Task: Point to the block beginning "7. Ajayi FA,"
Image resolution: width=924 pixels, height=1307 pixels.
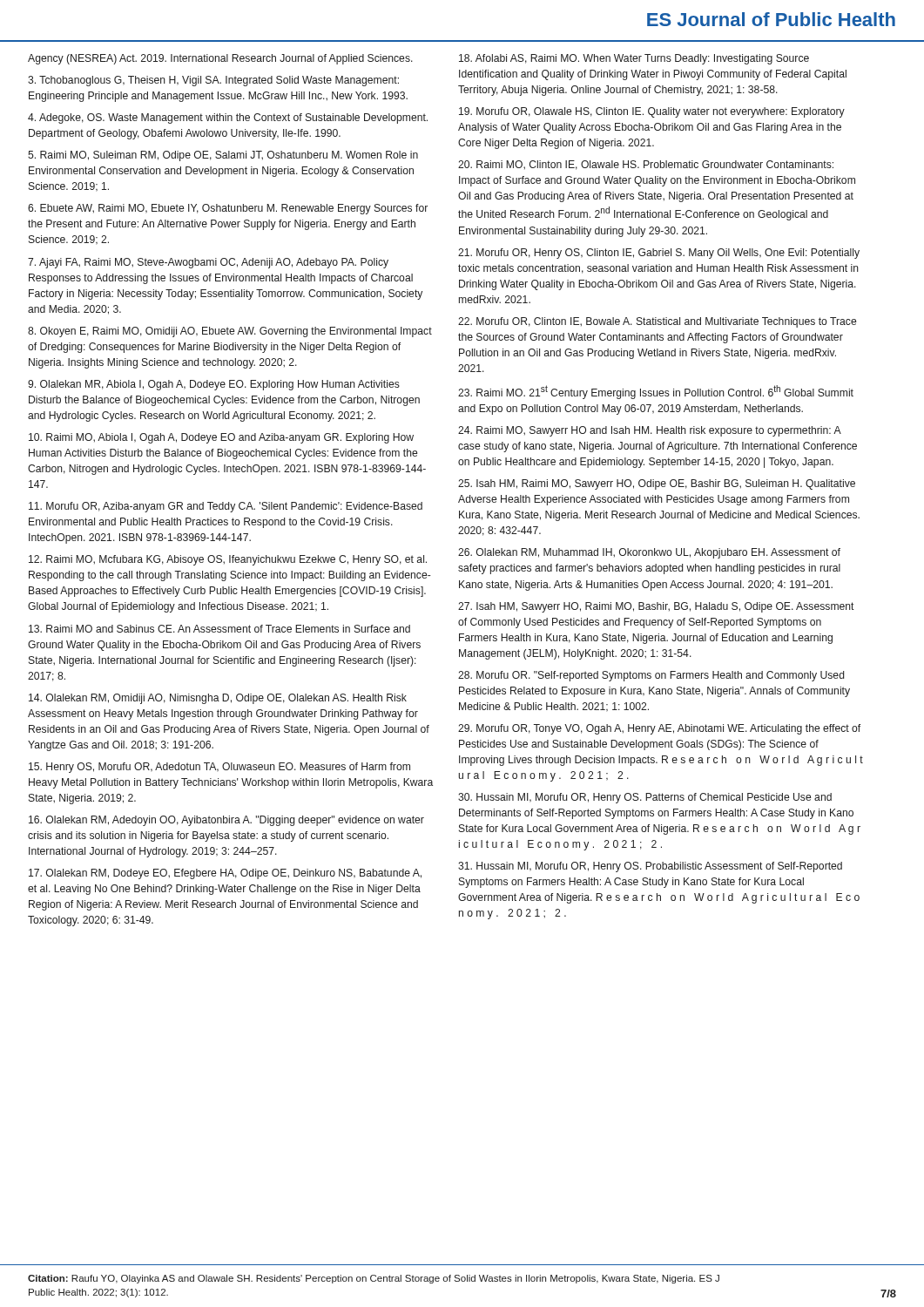Action: 225,285
